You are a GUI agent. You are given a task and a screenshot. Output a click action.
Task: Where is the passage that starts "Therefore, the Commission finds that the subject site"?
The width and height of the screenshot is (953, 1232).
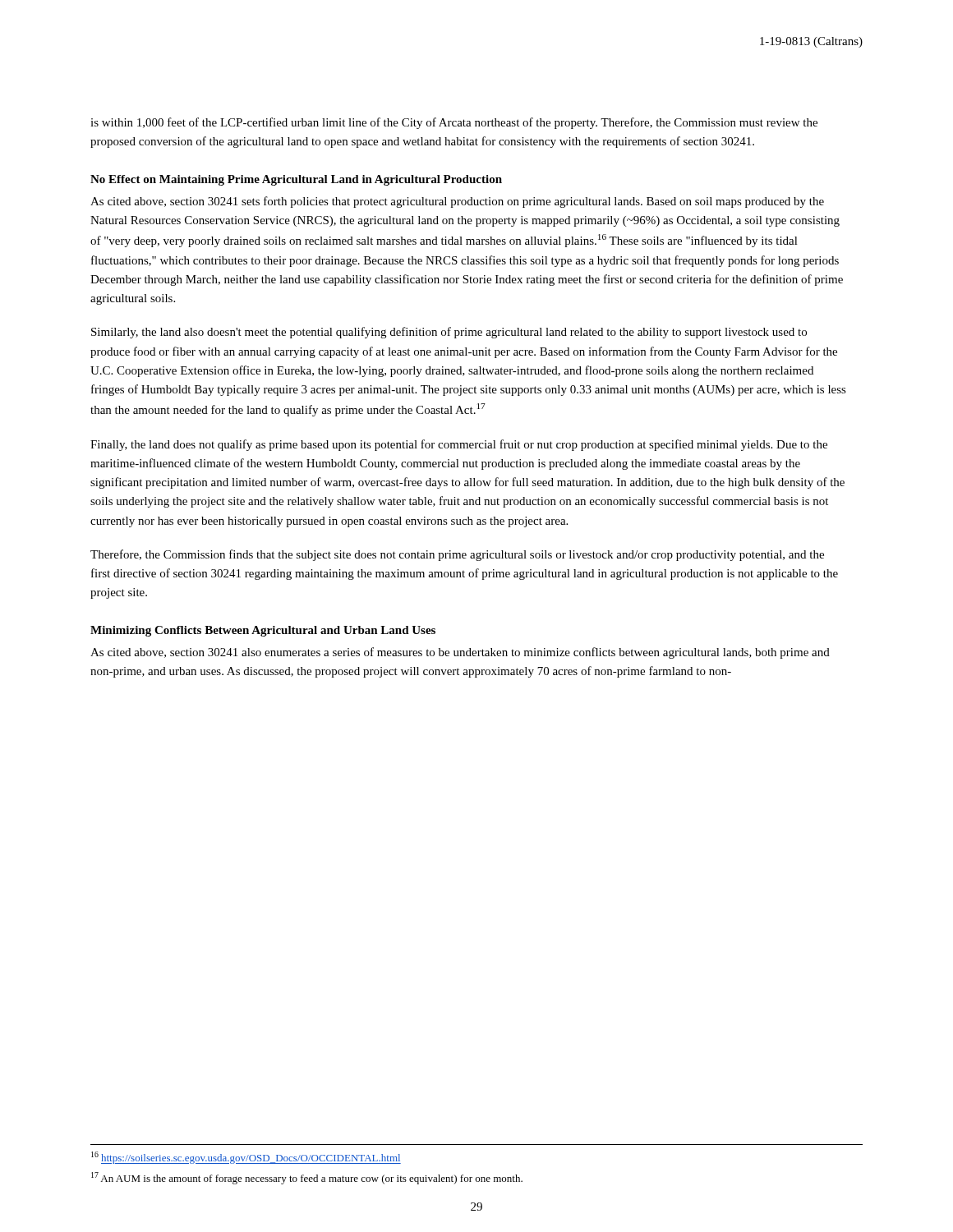464,573
